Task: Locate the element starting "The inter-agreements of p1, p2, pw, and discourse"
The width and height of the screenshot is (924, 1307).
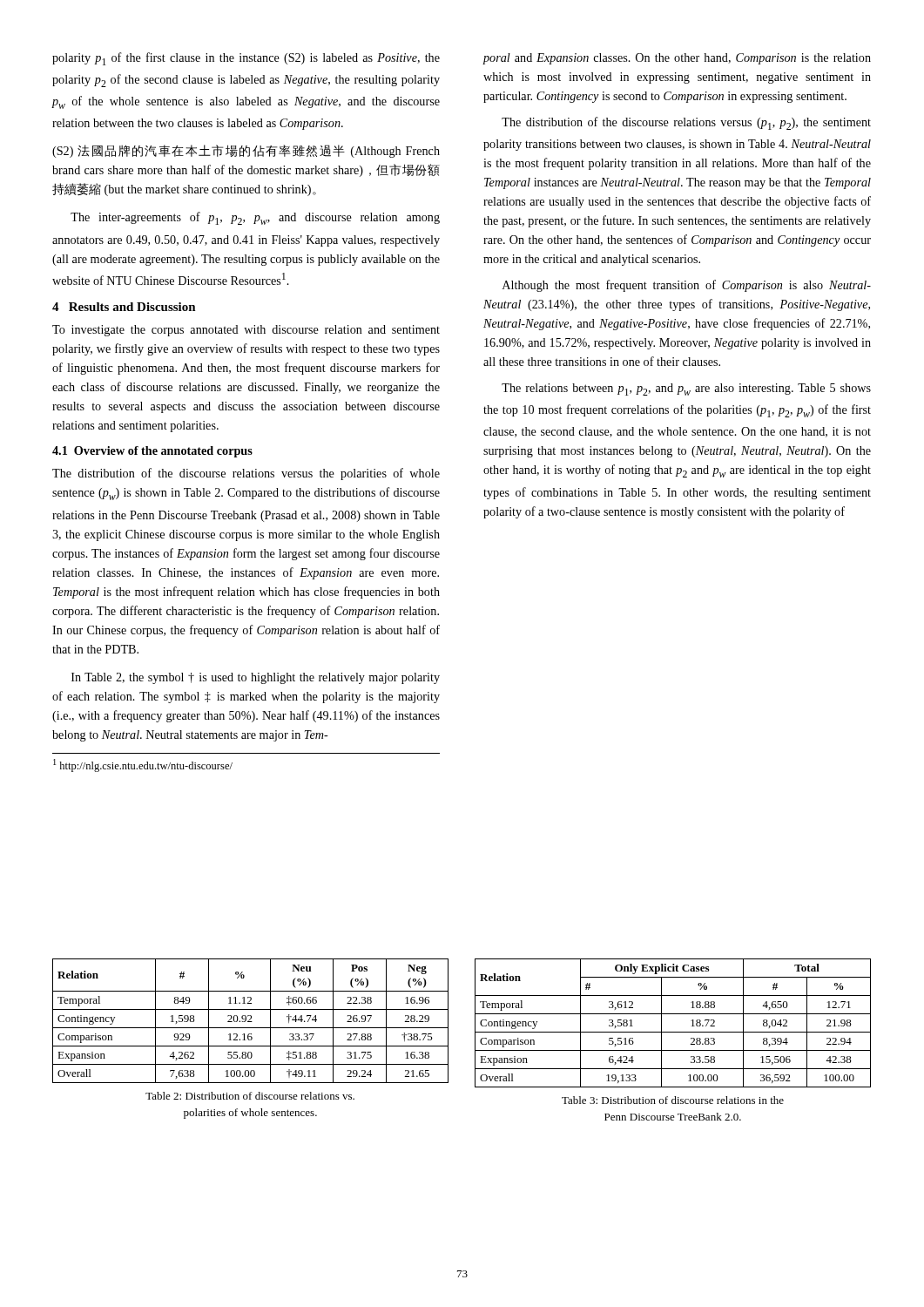Action: tap(246, 249)
